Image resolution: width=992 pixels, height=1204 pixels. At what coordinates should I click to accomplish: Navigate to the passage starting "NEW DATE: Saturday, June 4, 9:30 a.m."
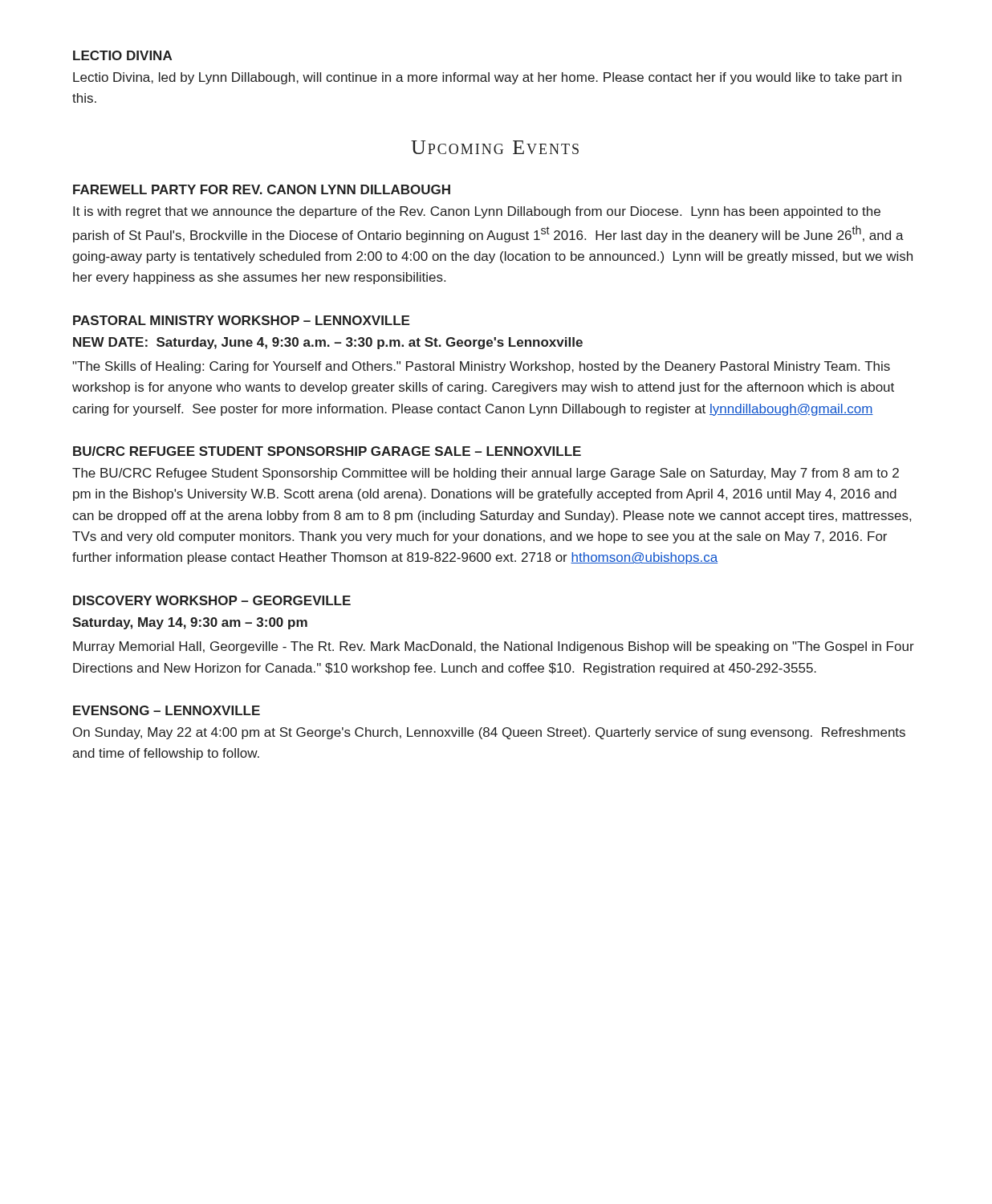click(328, 342)
